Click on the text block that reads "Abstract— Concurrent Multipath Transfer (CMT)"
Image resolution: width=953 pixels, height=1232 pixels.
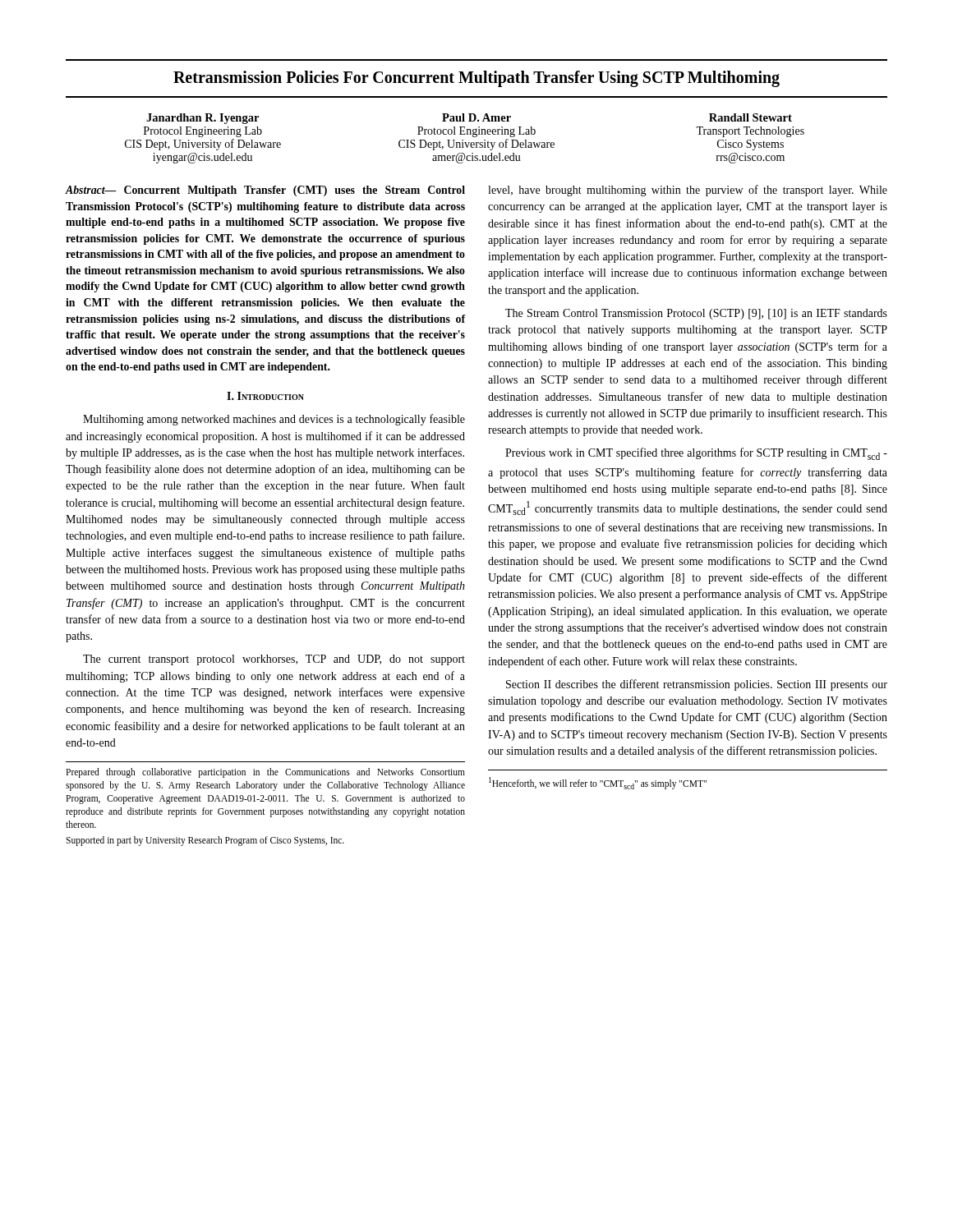point(265,279)
